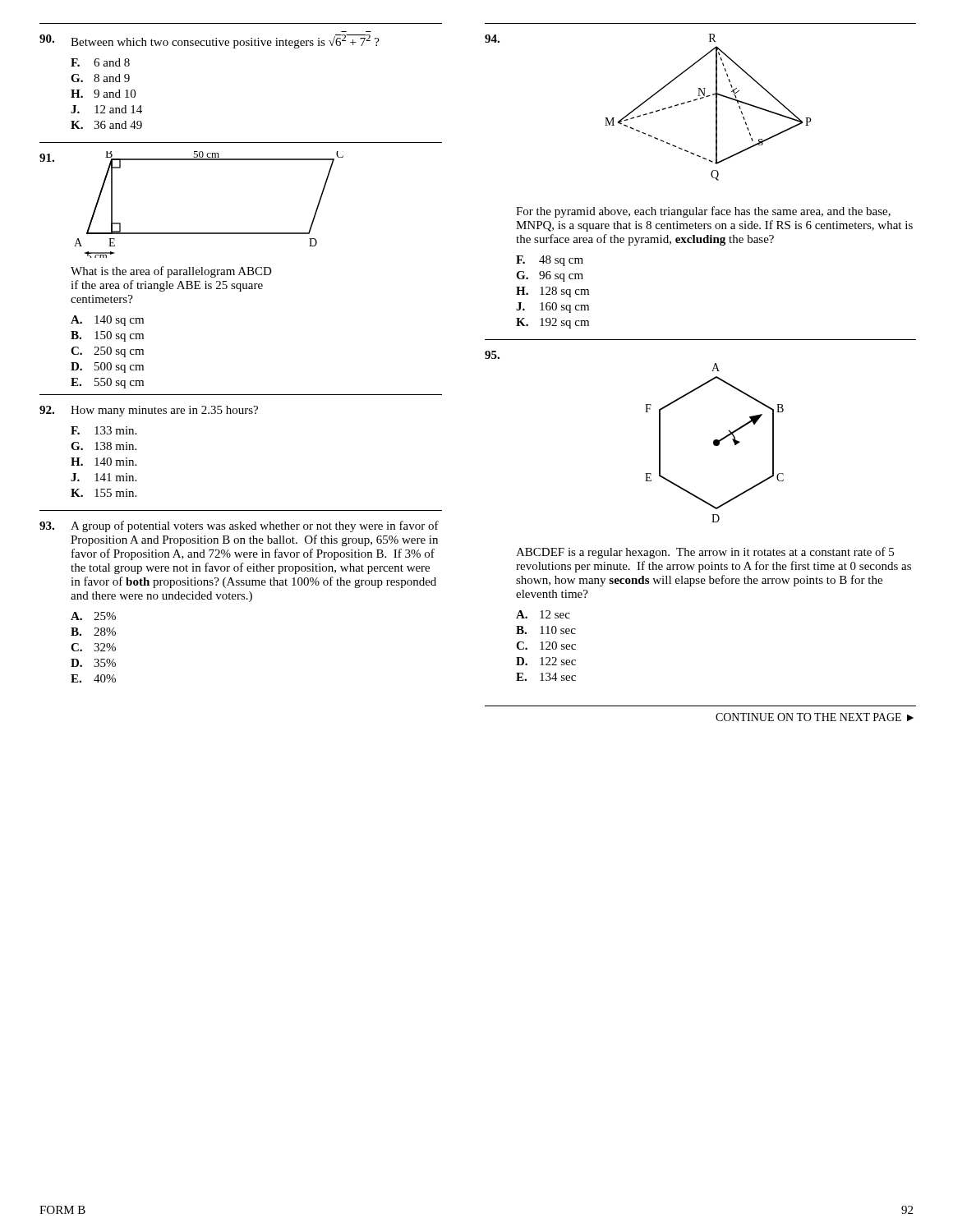The height and width of the screenshot is (1232, 953).
Task: Locate the block of text that opens with "95. A B C D E F"
Action: 700,517
